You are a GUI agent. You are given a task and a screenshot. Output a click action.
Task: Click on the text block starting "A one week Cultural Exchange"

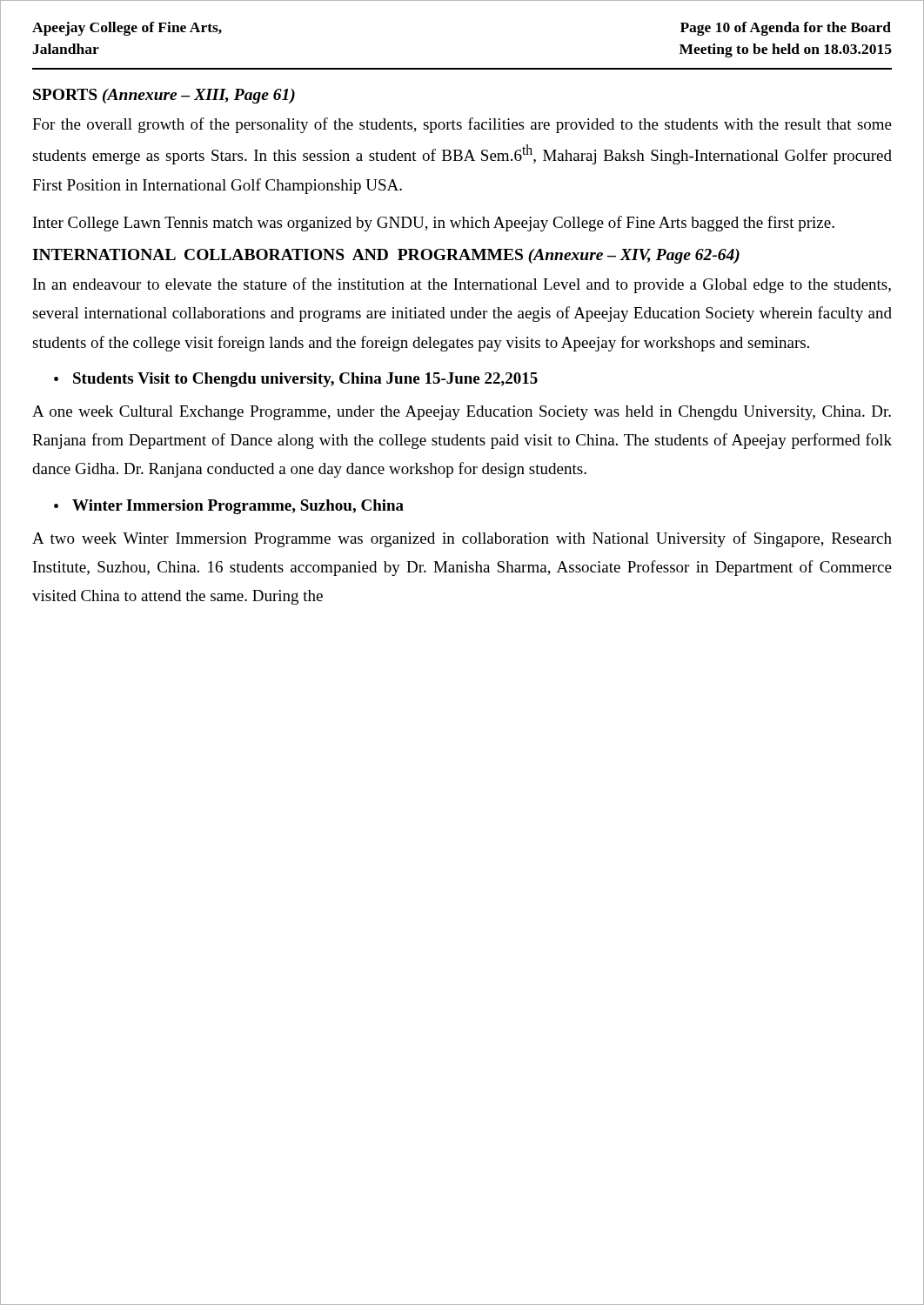click(x=462, y=440)
